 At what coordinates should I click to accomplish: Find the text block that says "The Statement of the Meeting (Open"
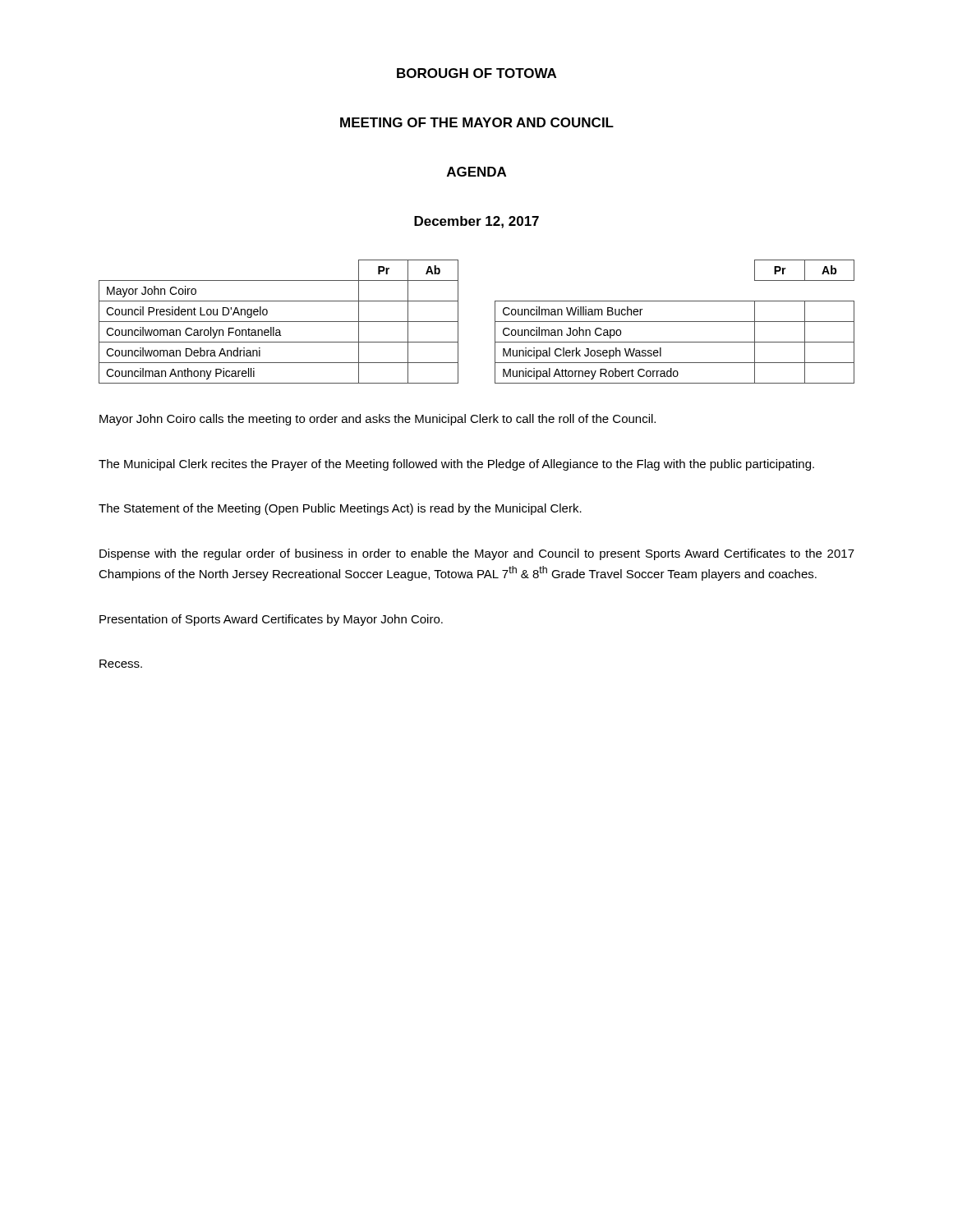[x=340, y=508]
